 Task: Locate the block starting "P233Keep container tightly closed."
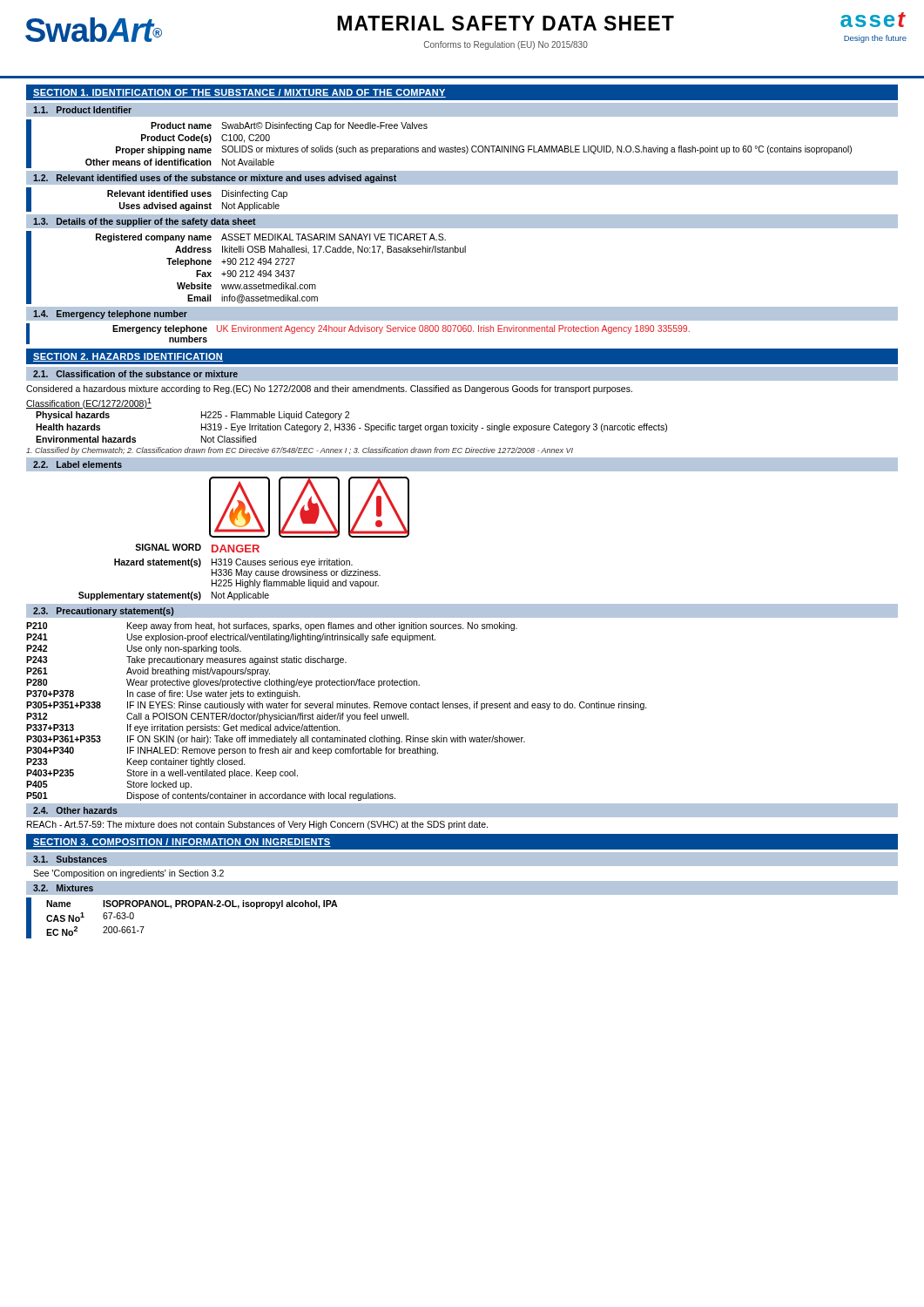click(x=136, y=761)
